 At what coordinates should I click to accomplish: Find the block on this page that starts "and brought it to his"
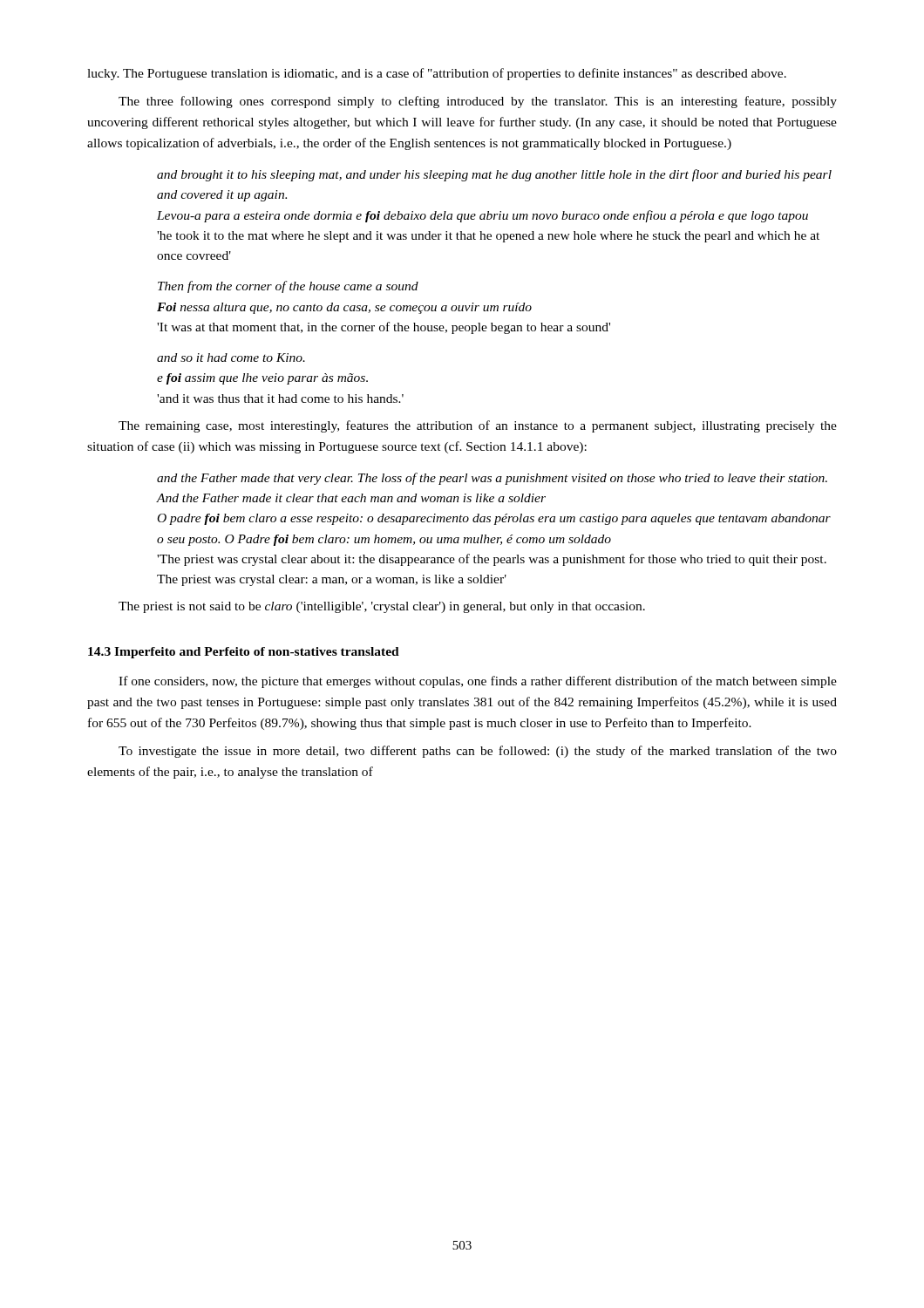click(x=494, y=215)
